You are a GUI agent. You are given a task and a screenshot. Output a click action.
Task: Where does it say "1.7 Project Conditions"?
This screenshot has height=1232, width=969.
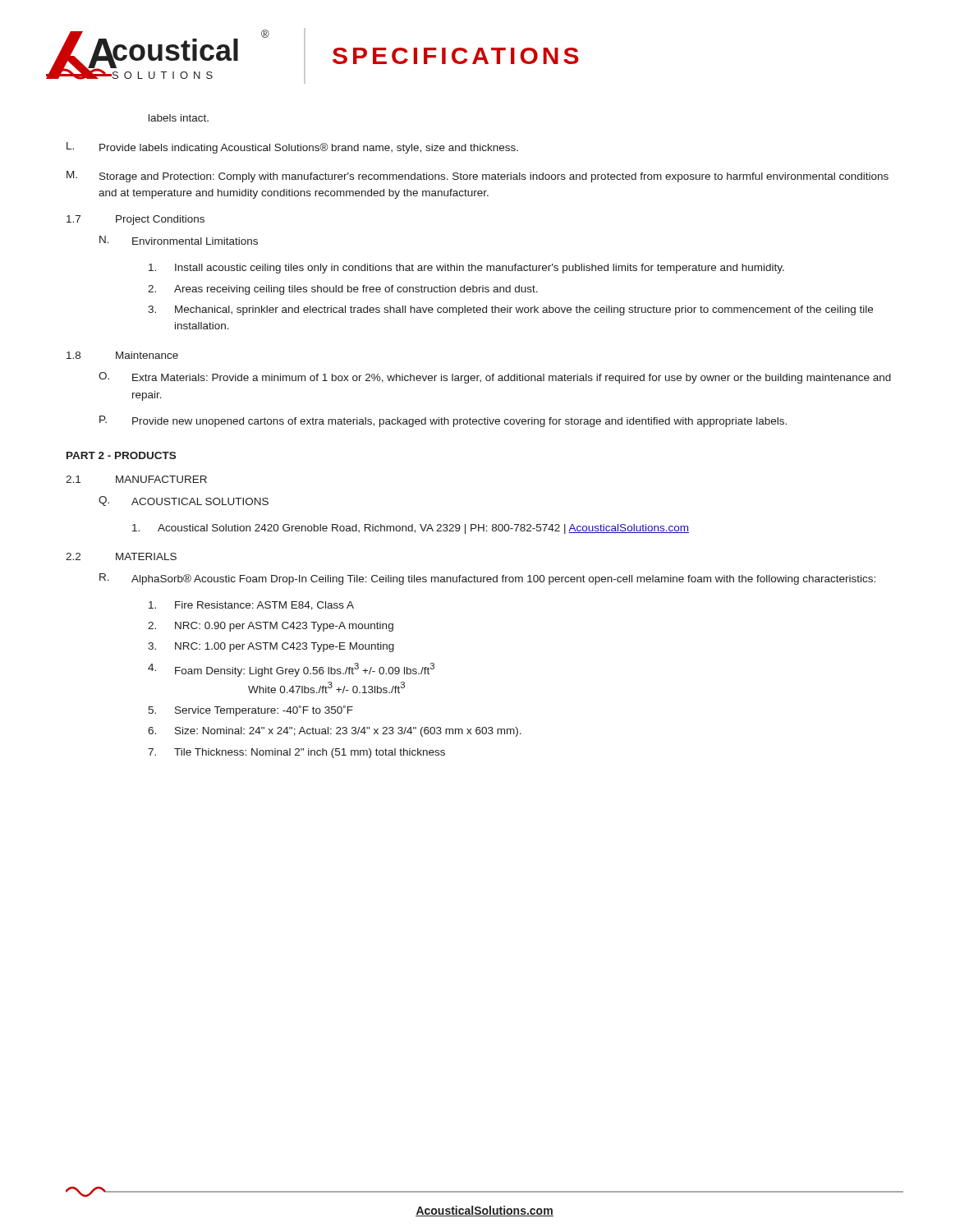[x=135, y=220]
